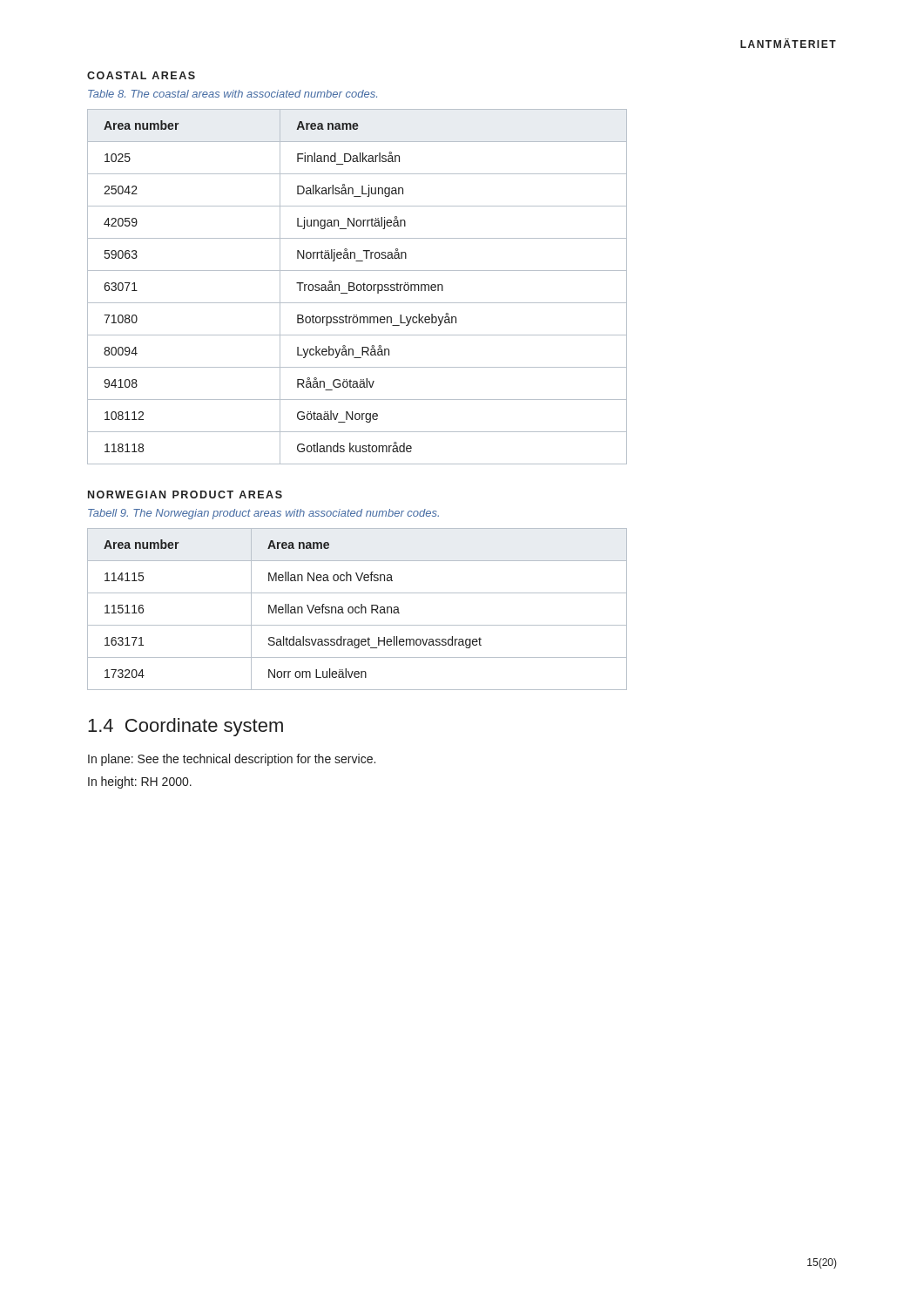
Task: Select the table that reads "Mellan Vefsna och"
Action: tap(462, 609)
